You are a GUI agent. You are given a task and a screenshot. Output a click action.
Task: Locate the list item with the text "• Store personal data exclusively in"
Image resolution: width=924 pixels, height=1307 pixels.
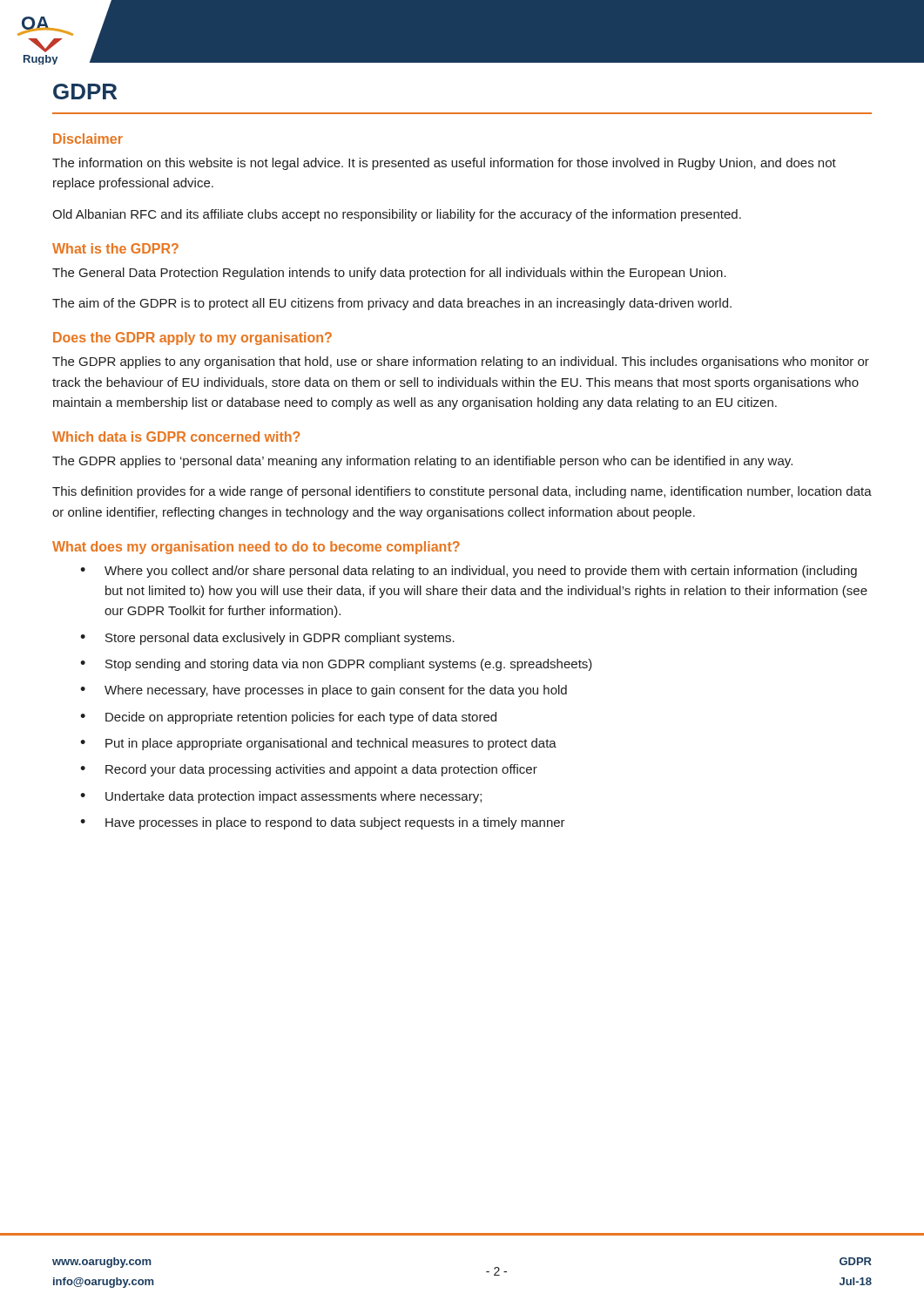(268, 637)
